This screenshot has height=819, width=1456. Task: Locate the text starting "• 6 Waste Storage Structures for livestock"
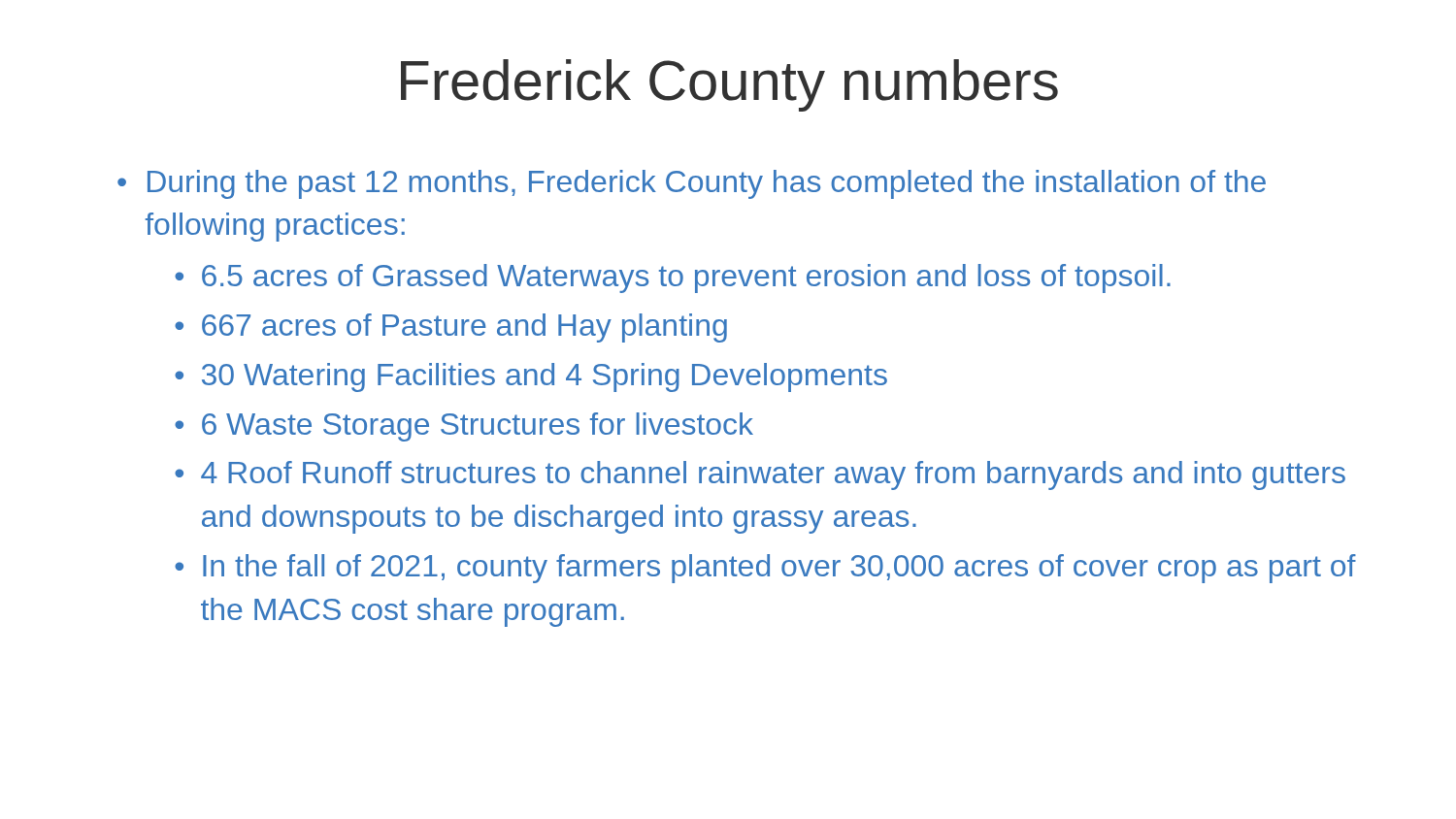point(464,427)
